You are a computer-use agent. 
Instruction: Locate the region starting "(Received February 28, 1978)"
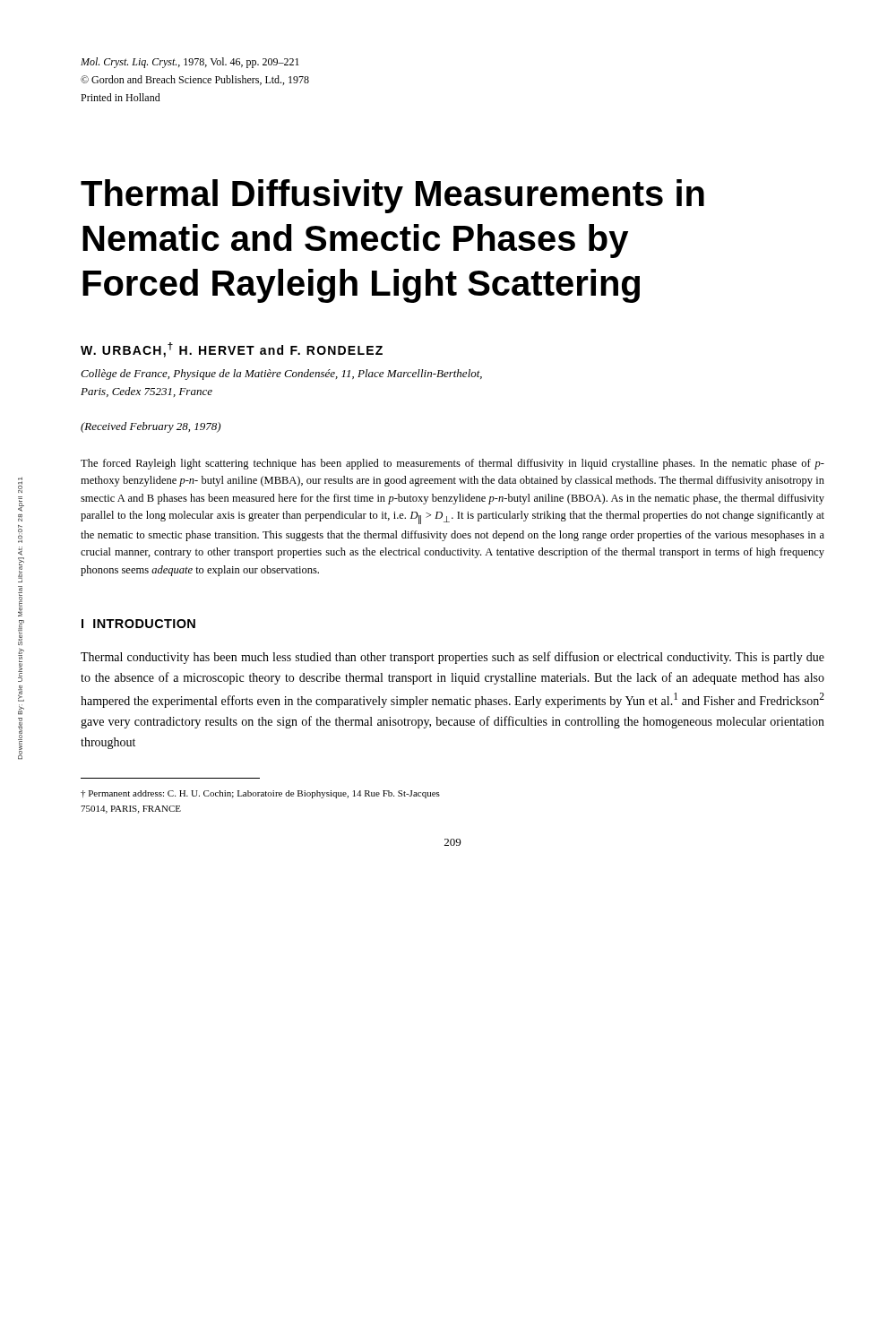(151, 426)
